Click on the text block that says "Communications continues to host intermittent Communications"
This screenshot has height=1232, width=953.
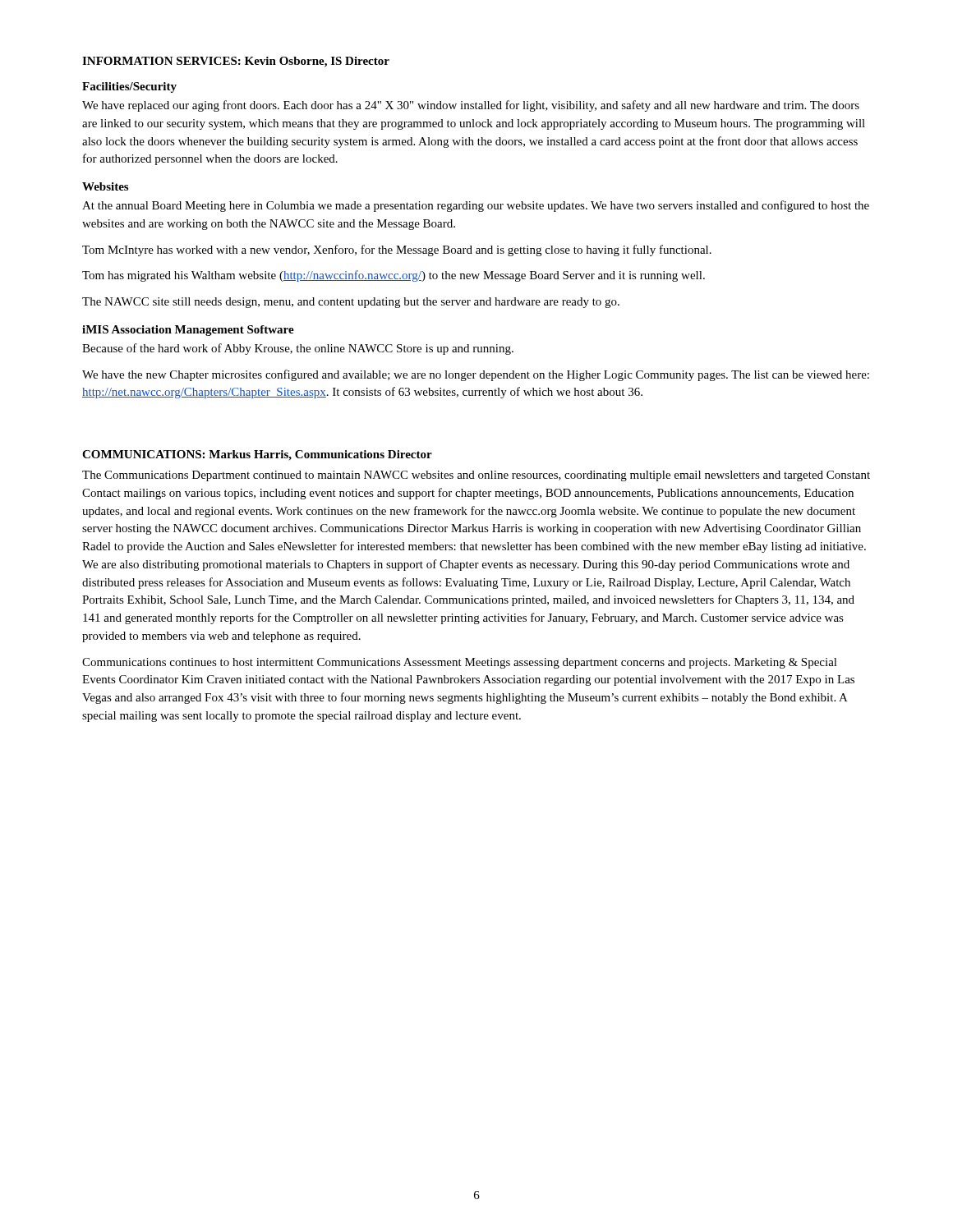coord(469,688)
